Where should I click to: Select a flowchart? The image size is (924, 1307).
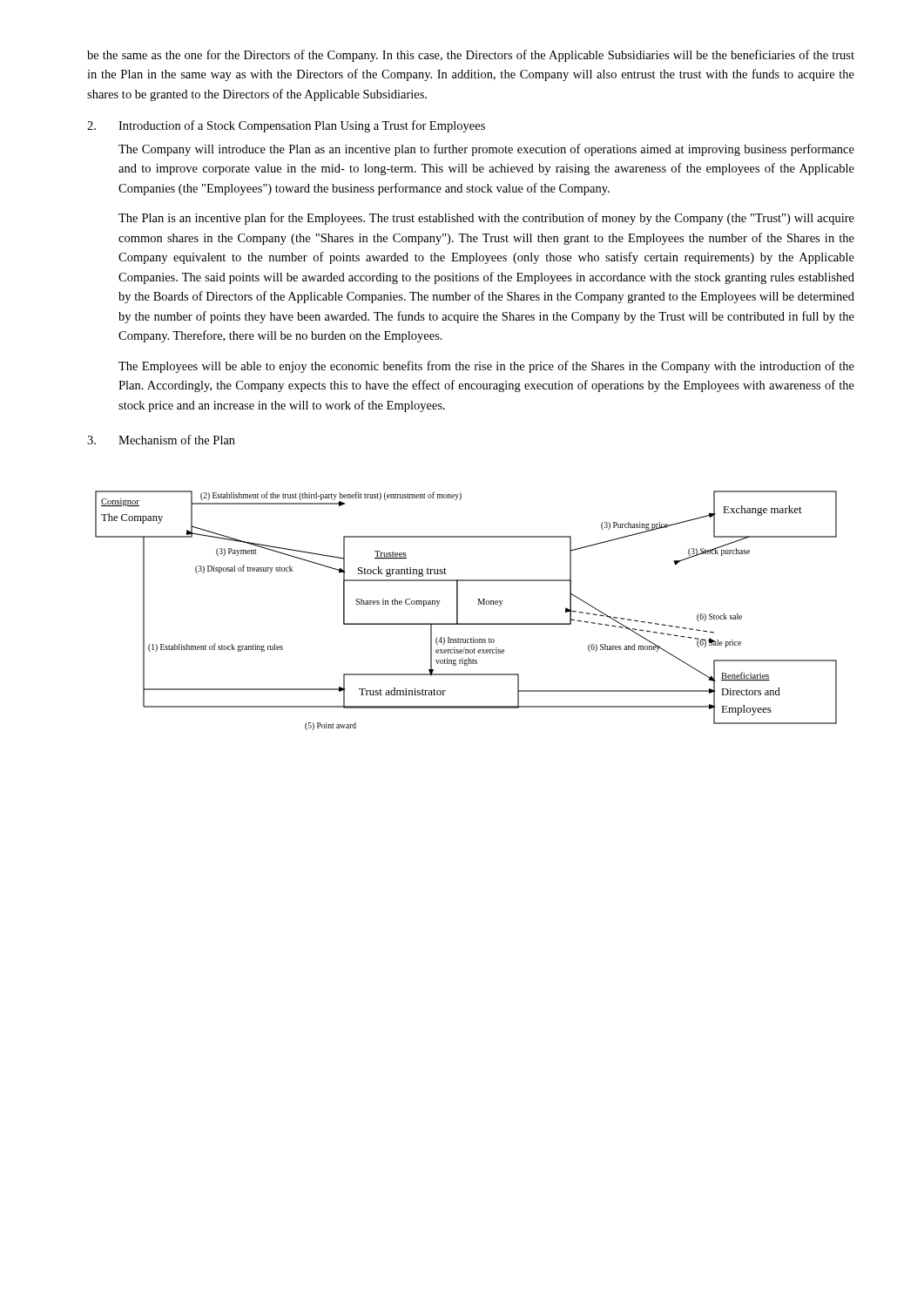click(466, 601)
